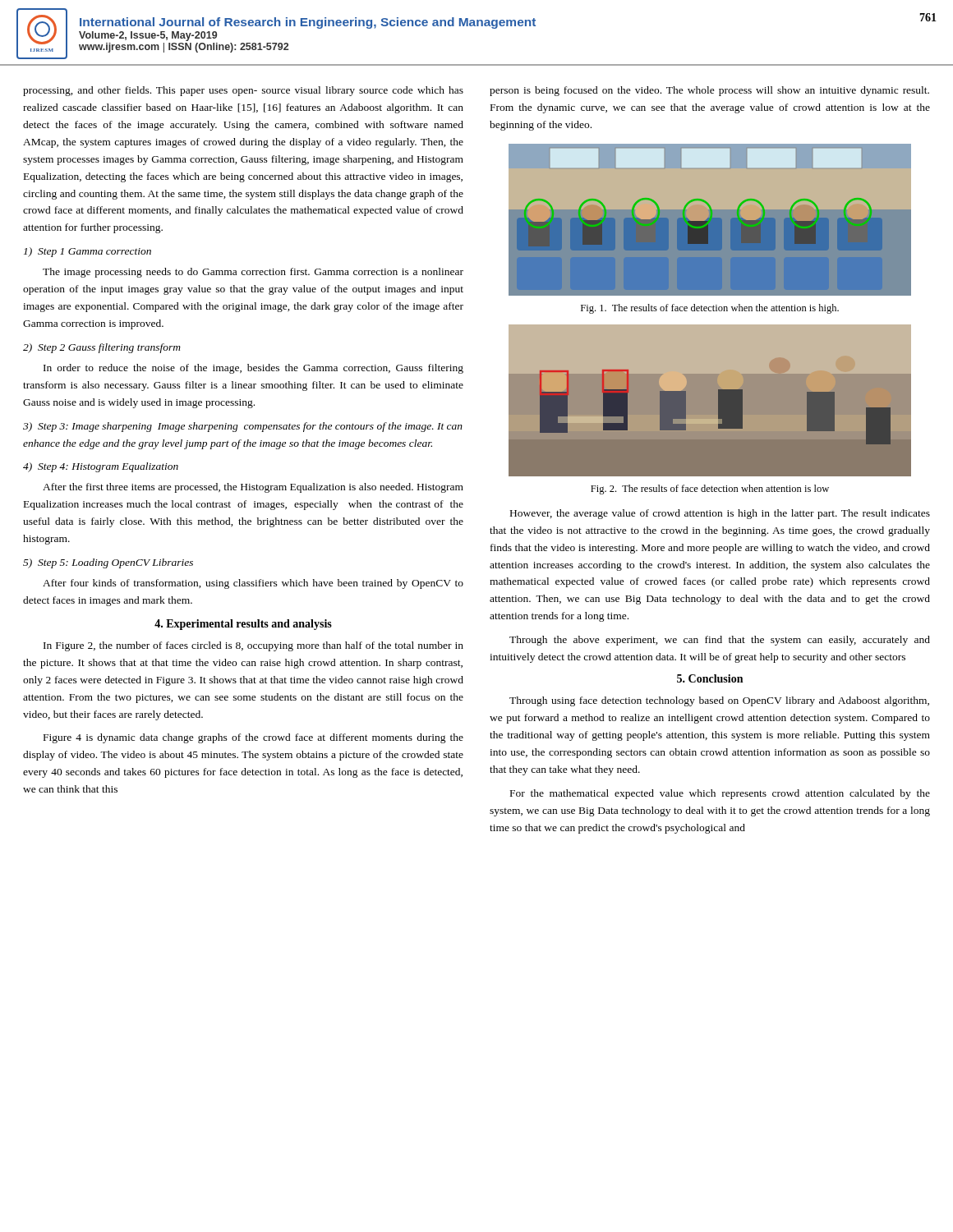Viewport: 953px width, 1232px height.
Task: Point to the block beginning "Through using face detection technology based on OpenCV"
Action: point(710,735)
